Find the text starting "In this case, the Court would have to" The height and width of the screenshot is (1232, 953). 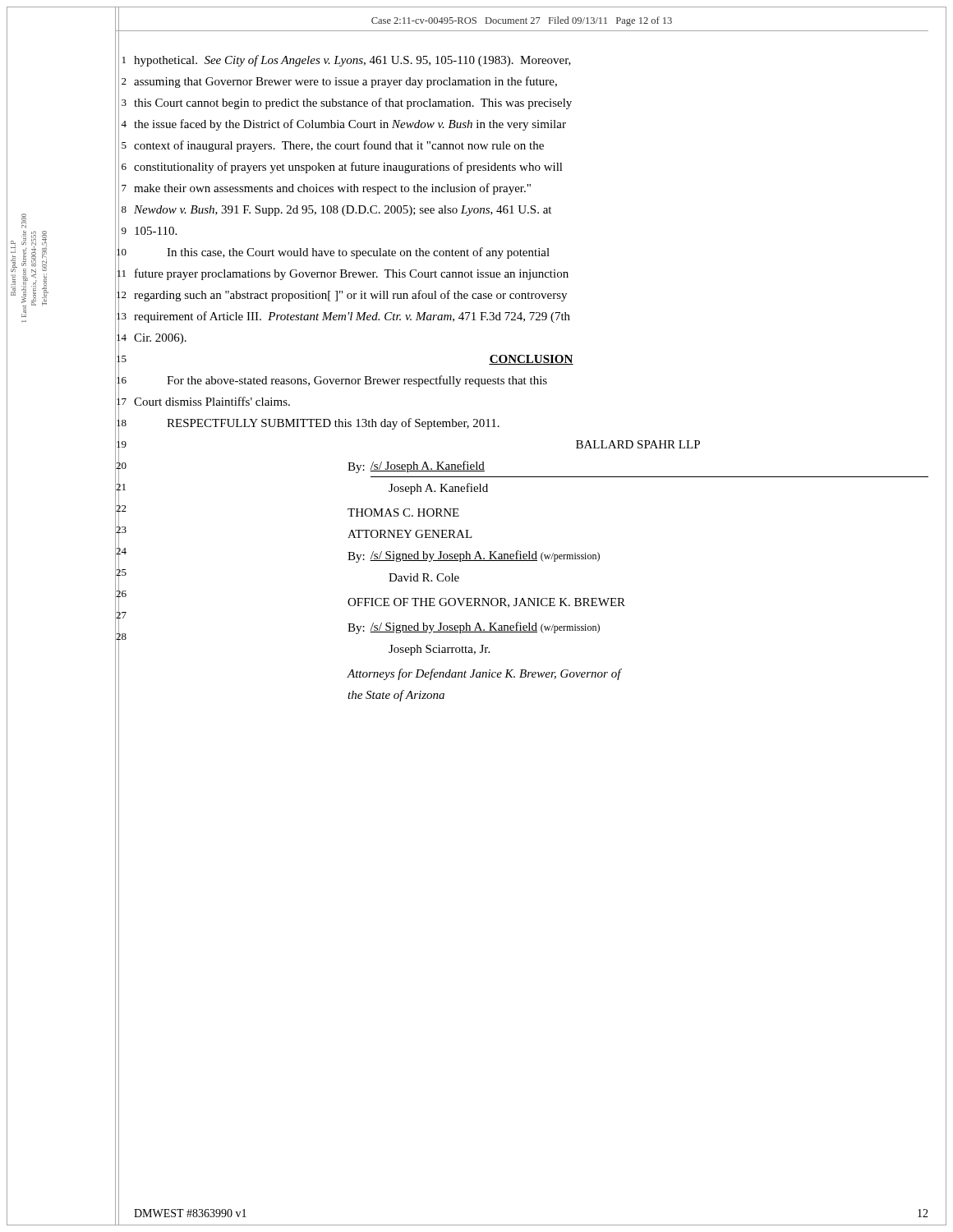pos(531,295)
